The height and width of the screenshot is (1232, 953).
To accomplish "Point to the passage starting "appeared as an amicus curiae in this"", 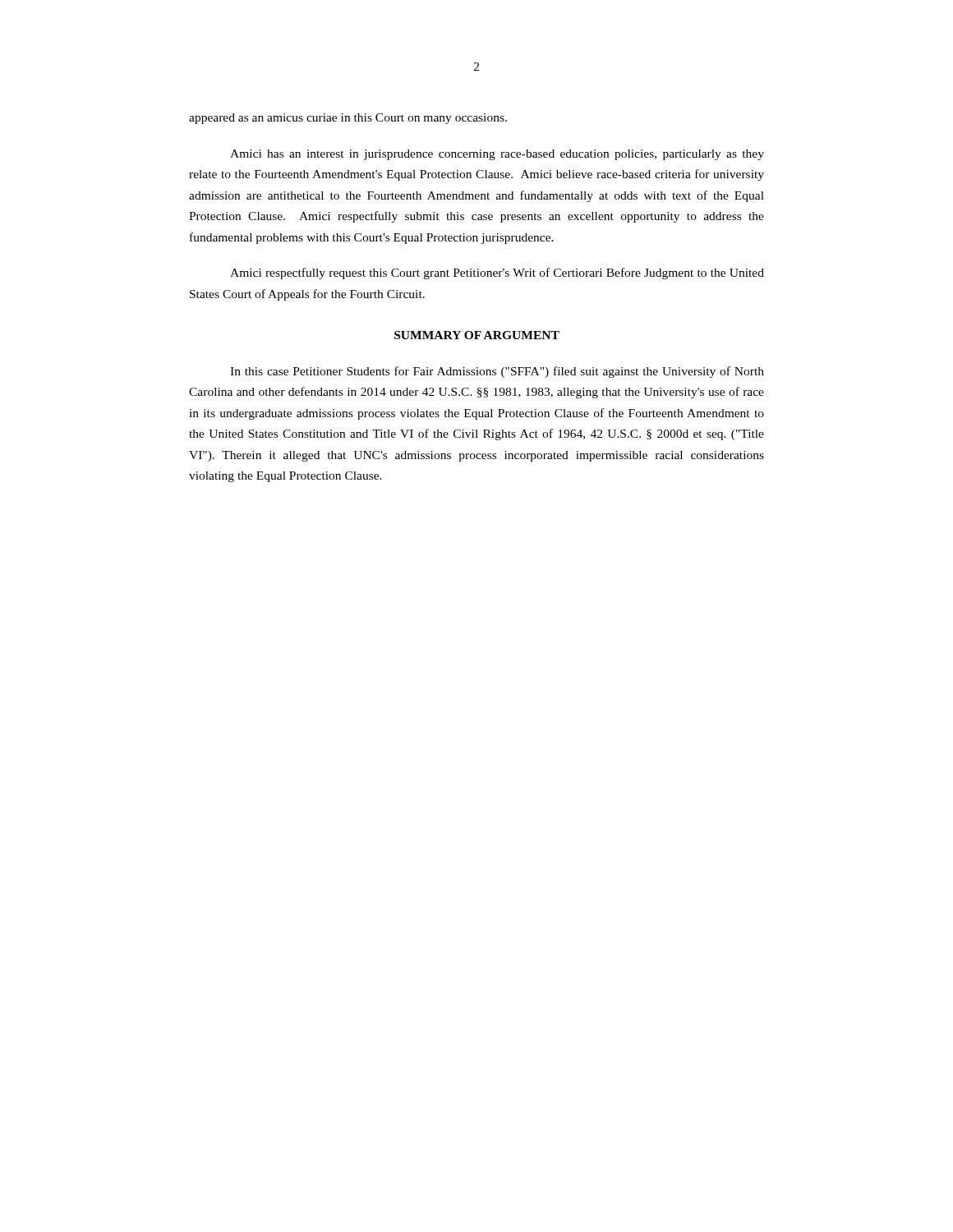I will [x=348, y=117].
